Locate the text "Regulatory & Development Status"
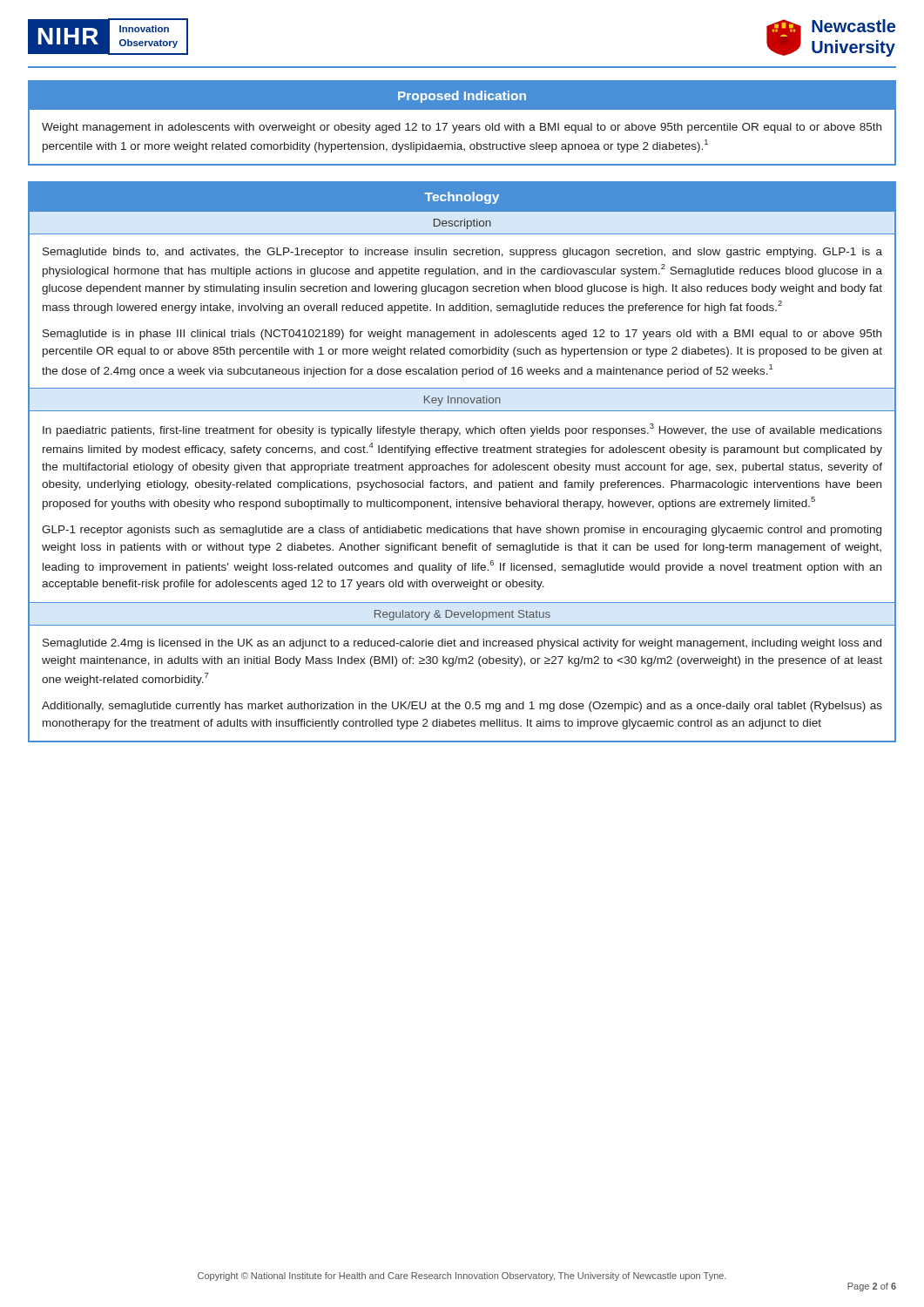Image resolution: width=924 pixels, height=1307 pixels. pyautogui.click(x=462, y=613)
